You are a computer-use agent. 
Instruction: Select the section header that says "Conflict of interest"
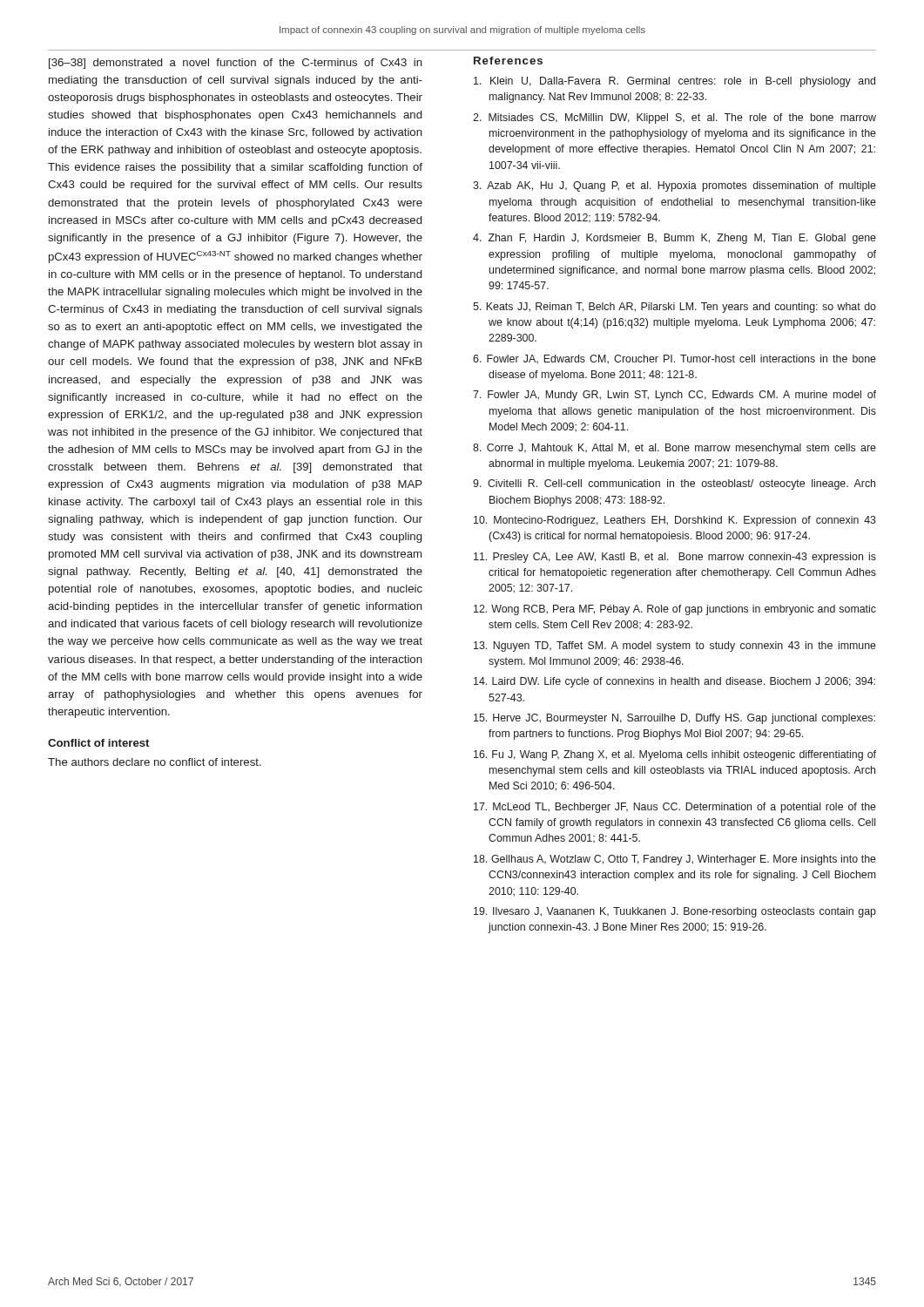[99, 743]
